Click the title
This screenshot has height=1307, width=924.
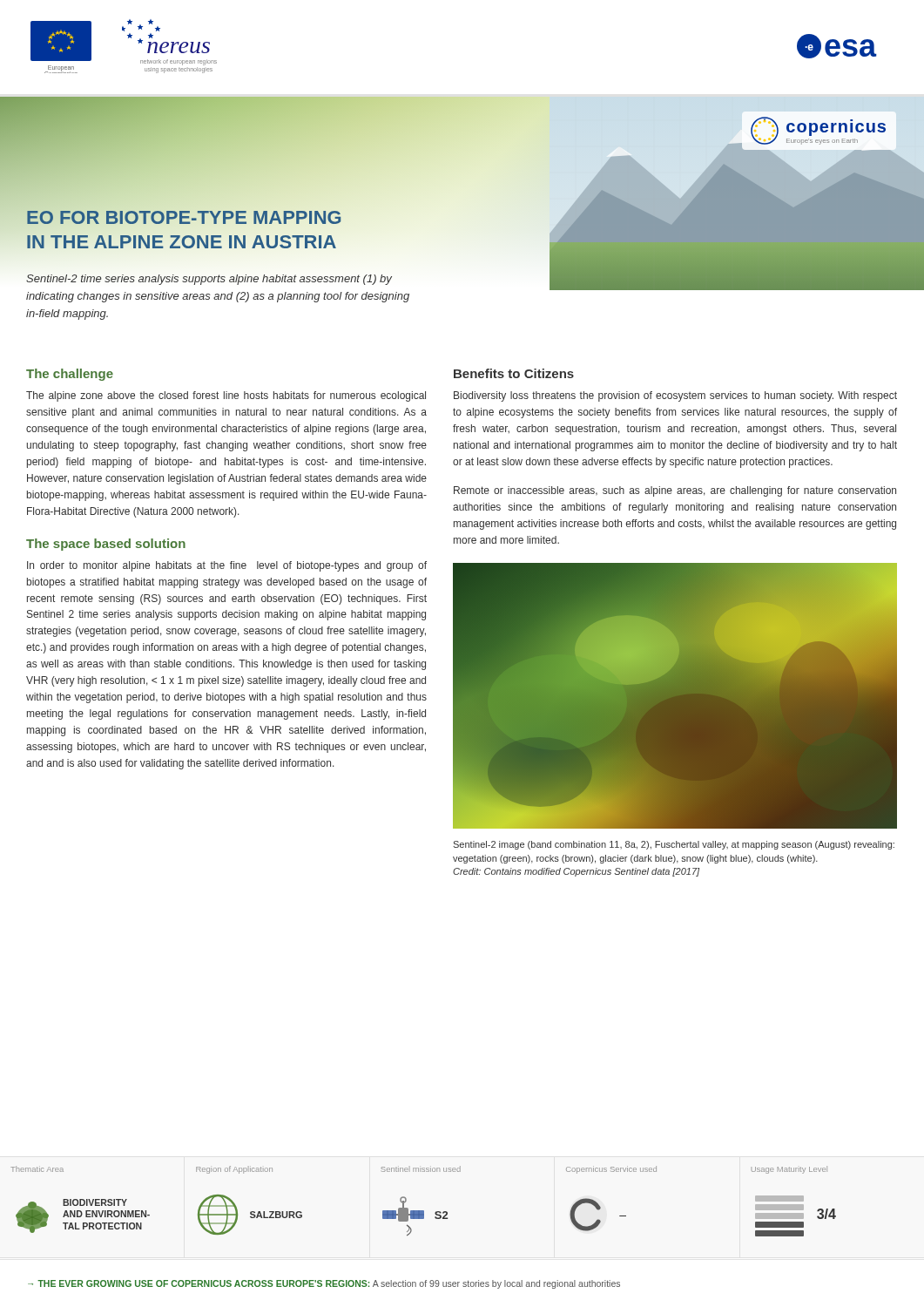pos(213,230)
